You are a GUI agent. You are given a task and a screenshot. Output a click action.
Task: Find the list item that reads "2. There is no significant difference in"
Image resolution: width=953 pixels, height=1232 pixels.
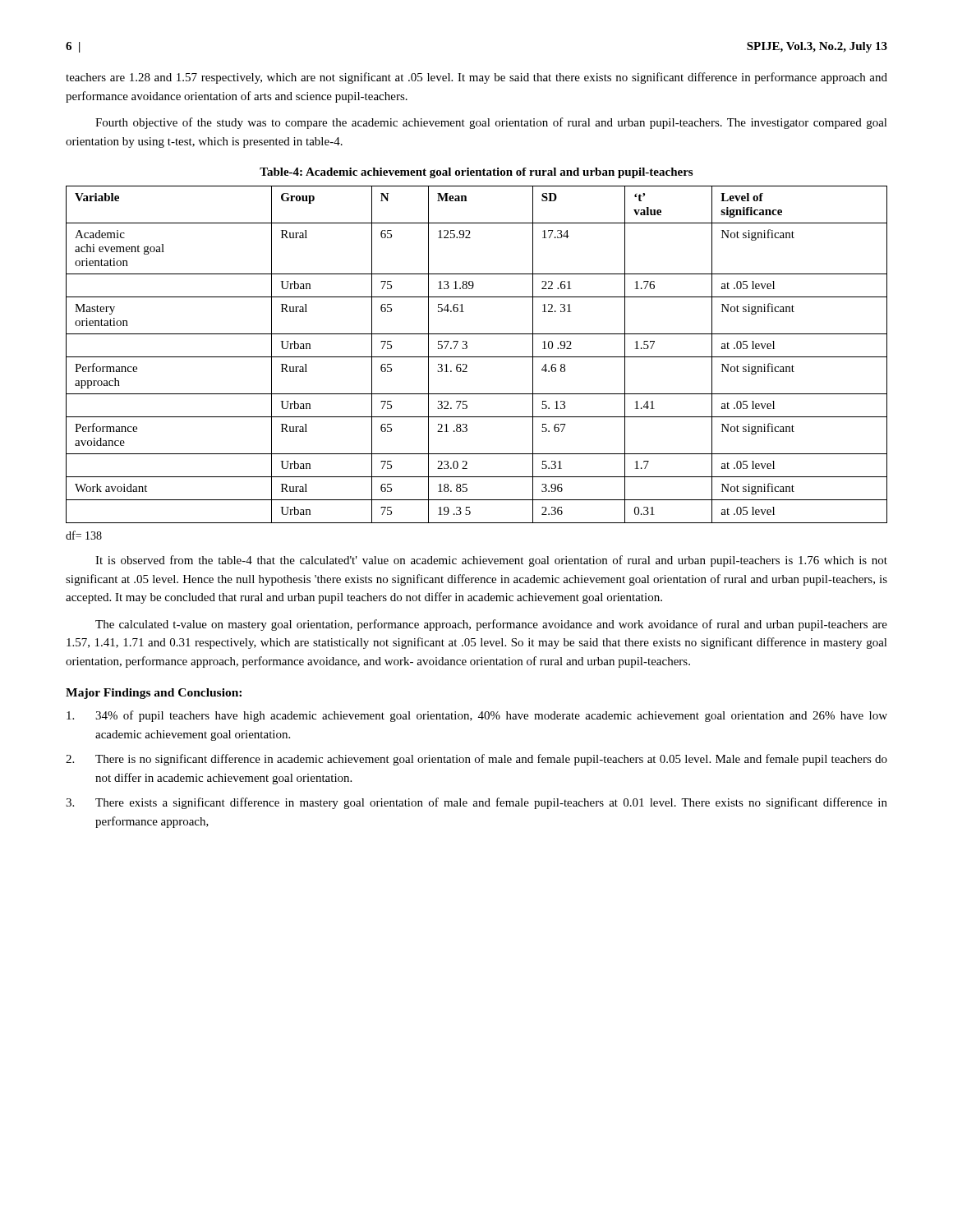476,768
